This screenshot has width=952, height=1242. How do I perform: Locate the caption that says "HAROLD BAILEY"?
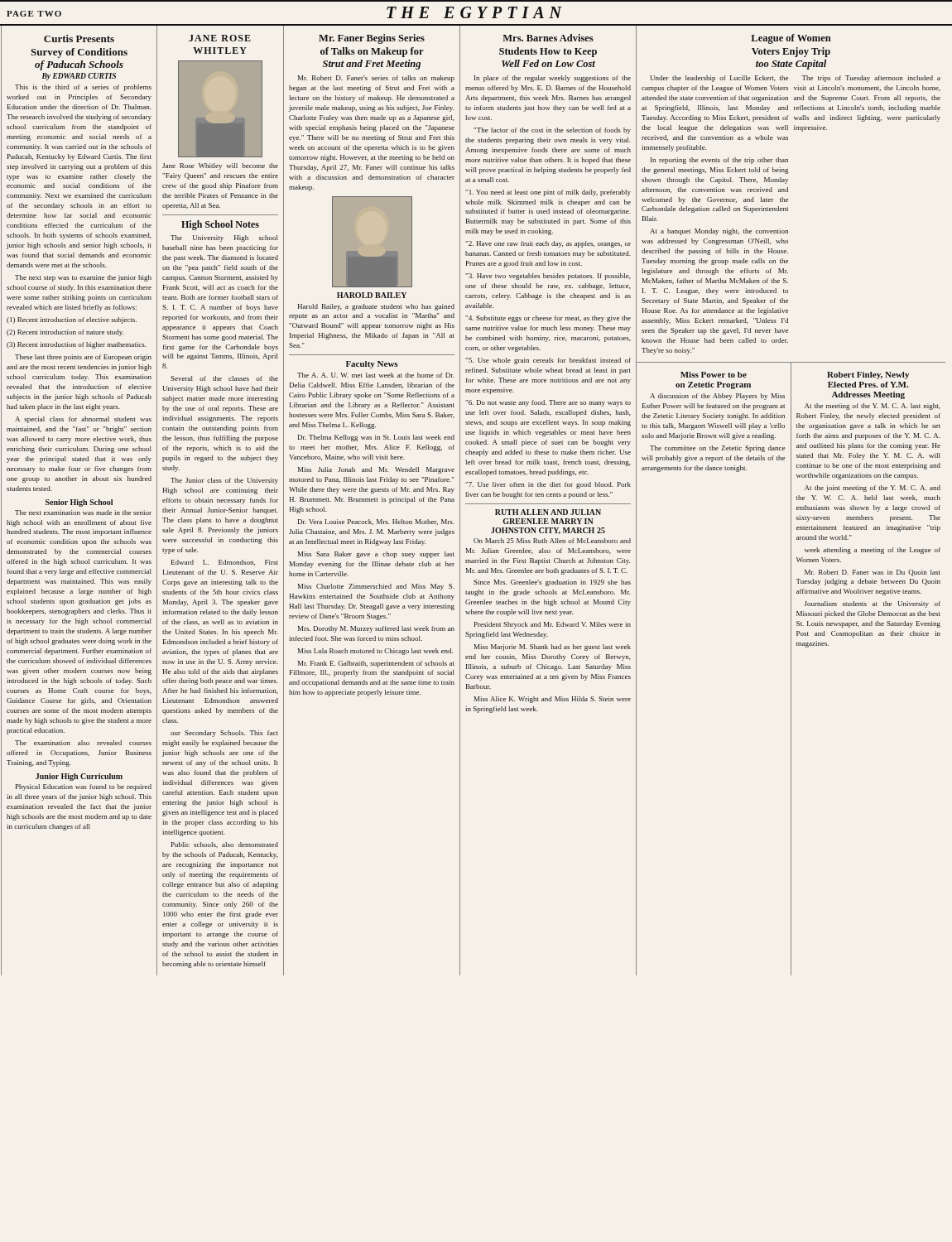(372, 295)
